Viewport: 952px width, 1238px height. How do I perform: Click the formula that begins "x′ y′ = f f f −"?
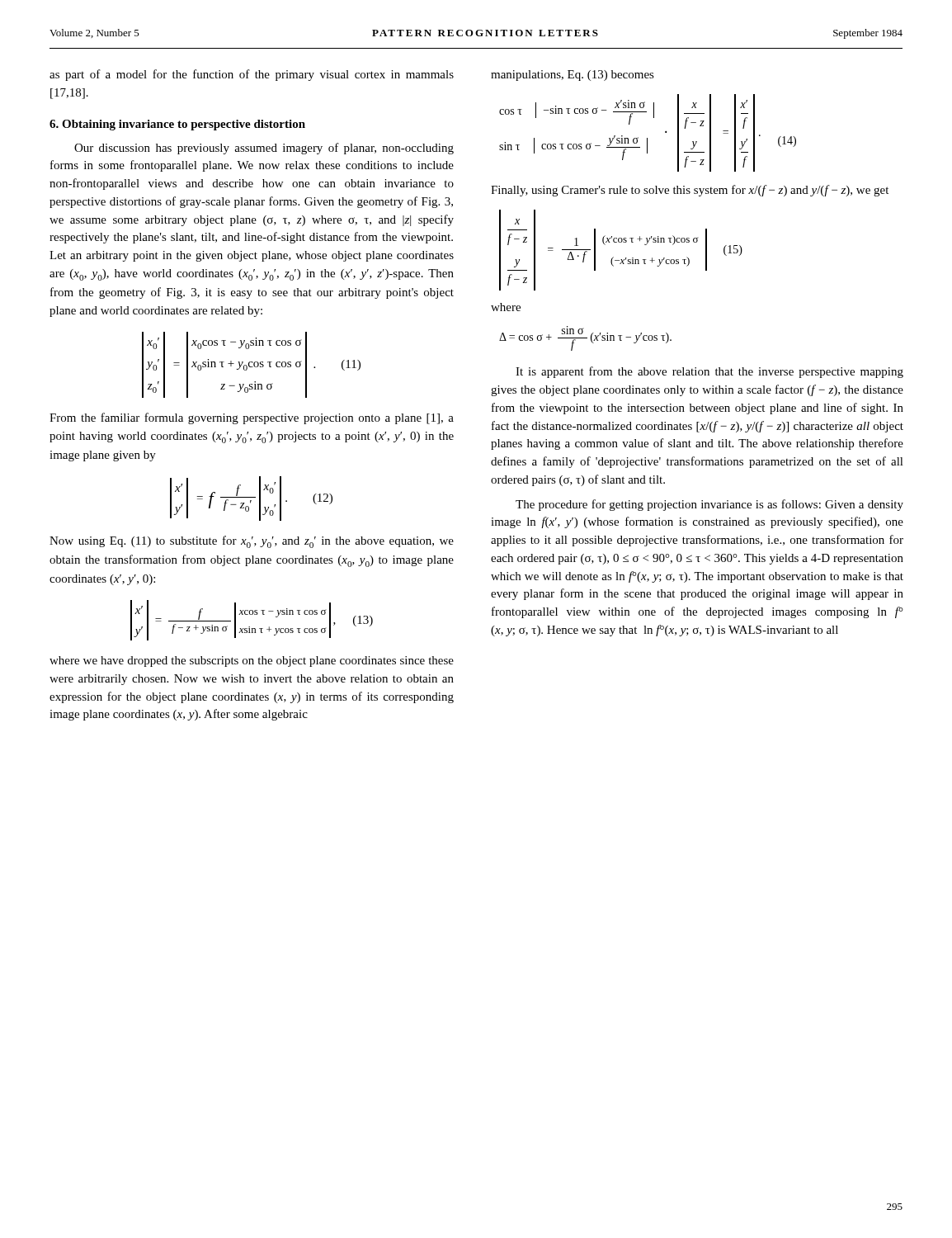click(x=252, y=498)
